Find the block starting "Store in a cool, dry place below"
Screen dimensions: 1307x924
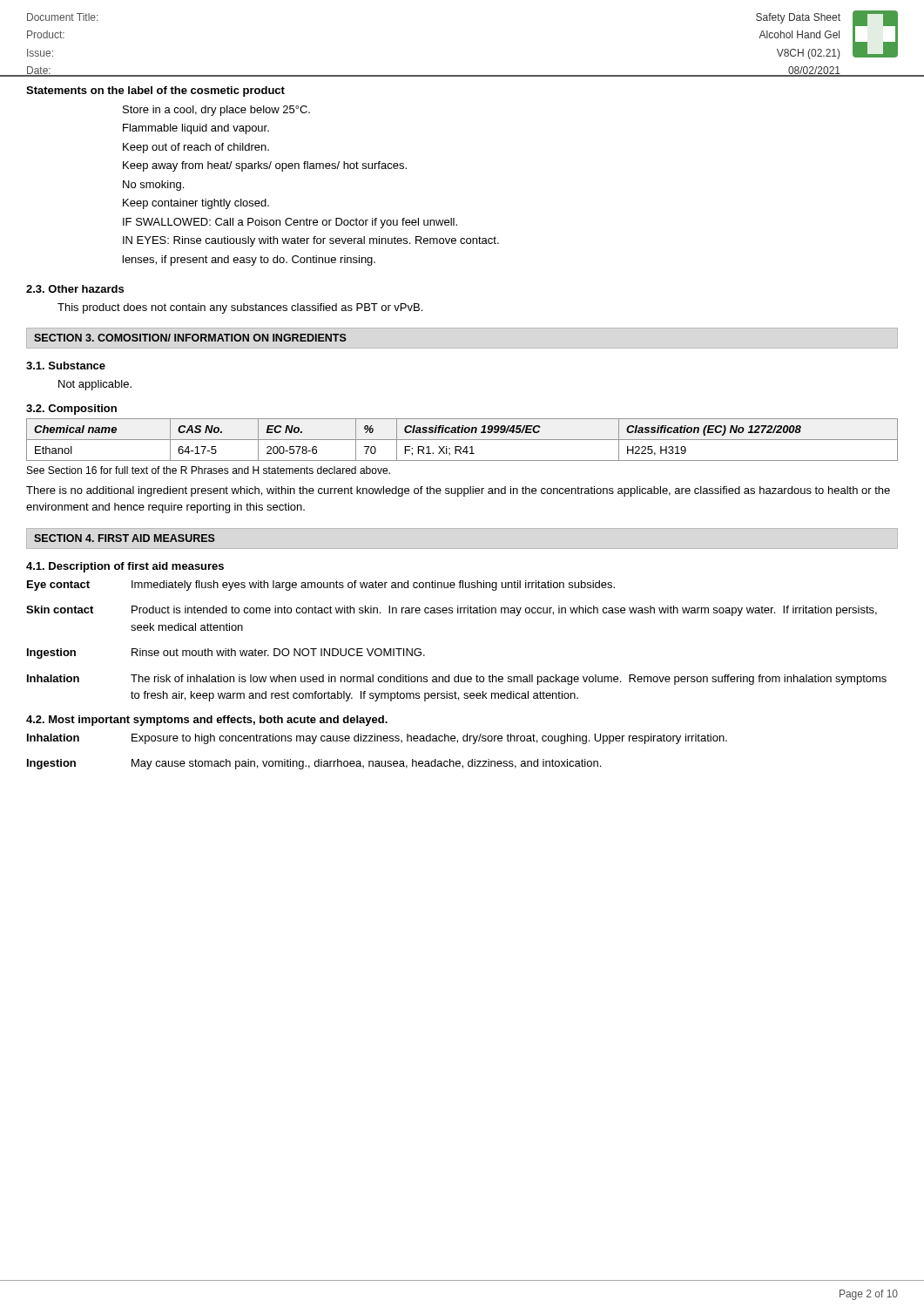coord(216,111)
